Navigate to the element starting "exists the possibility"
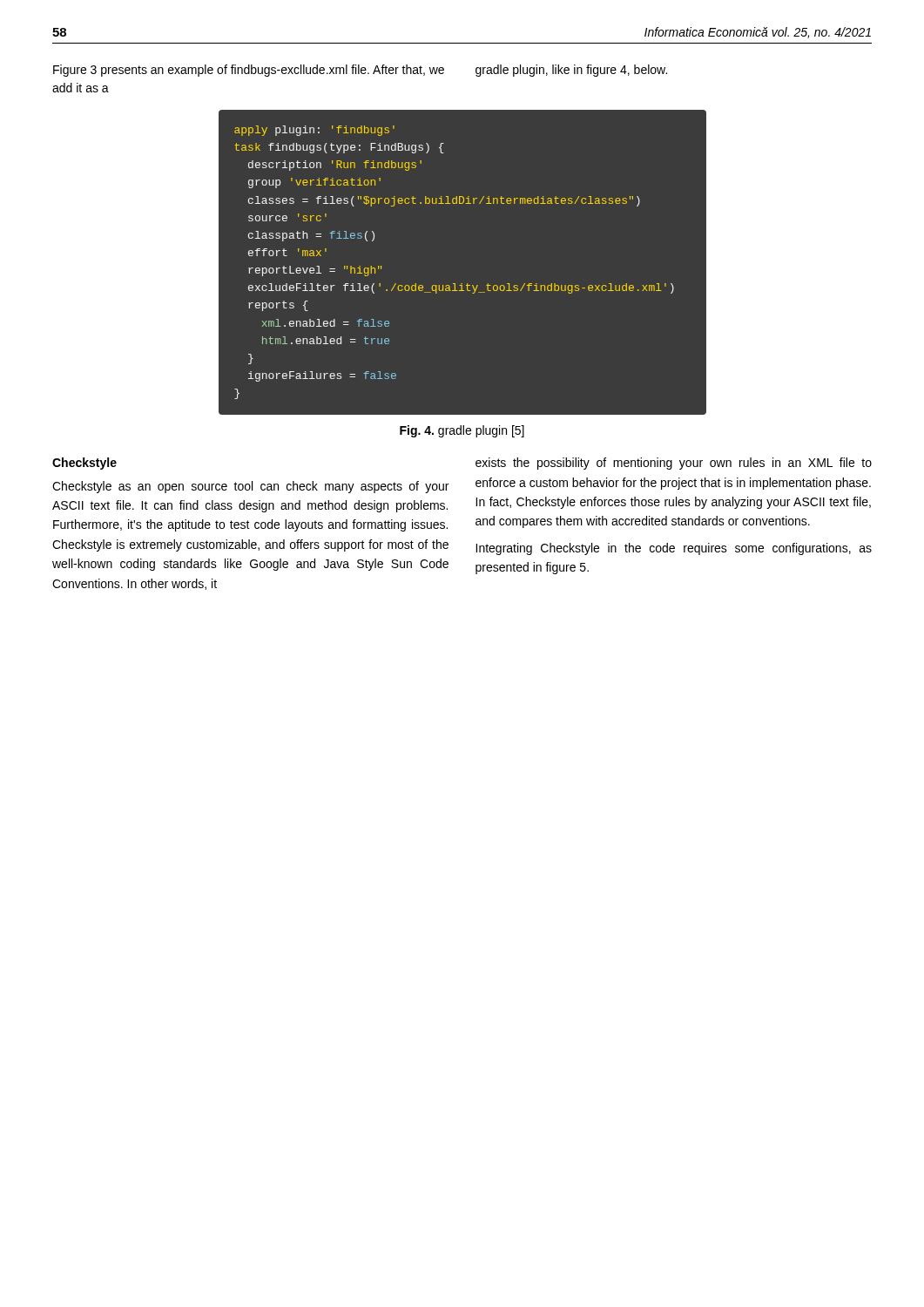Screen dimensions: 1307x924 [x=673, y=515]
